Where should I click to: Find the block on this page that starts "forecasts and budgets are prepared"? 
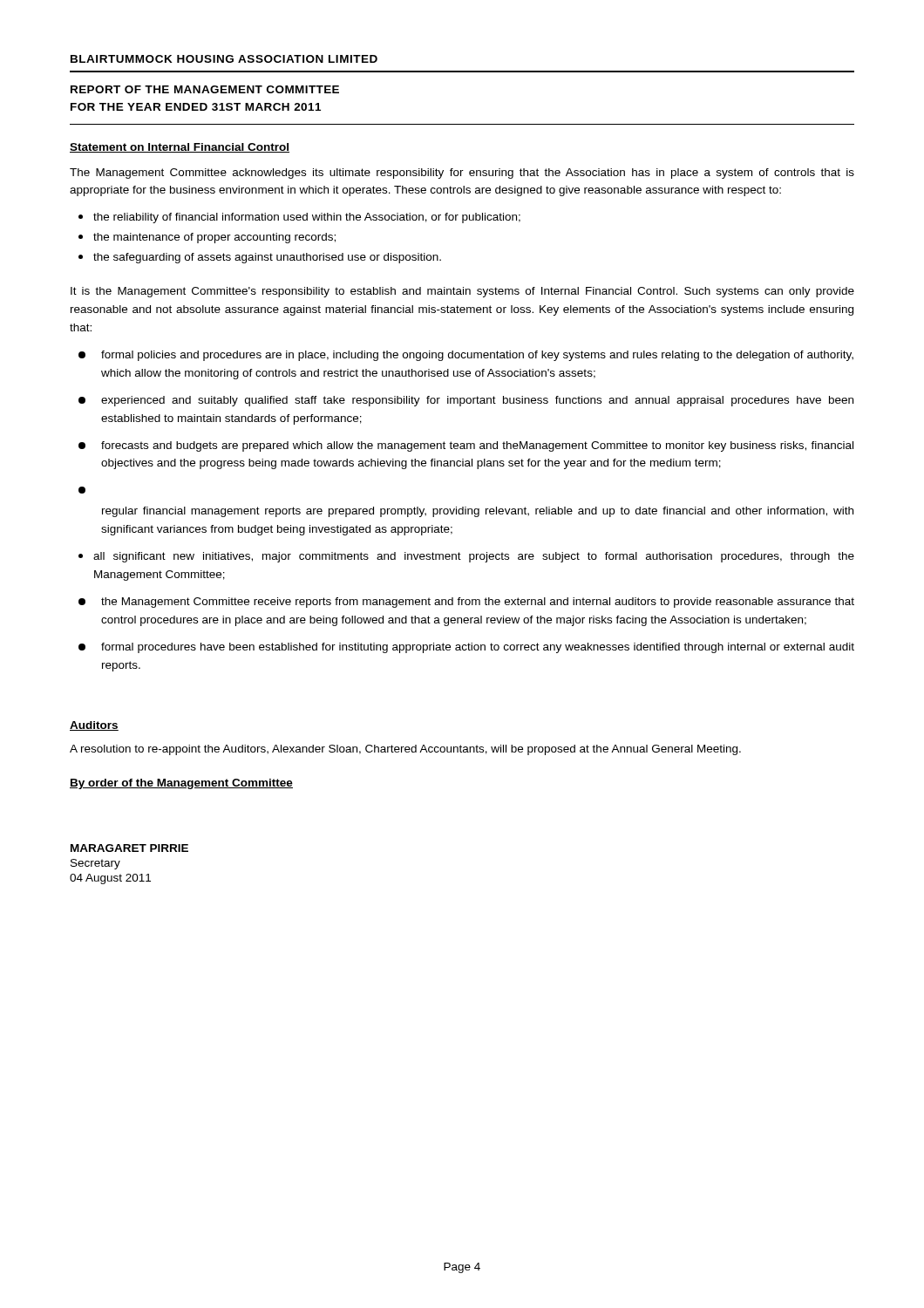click(x=466, y=455)
